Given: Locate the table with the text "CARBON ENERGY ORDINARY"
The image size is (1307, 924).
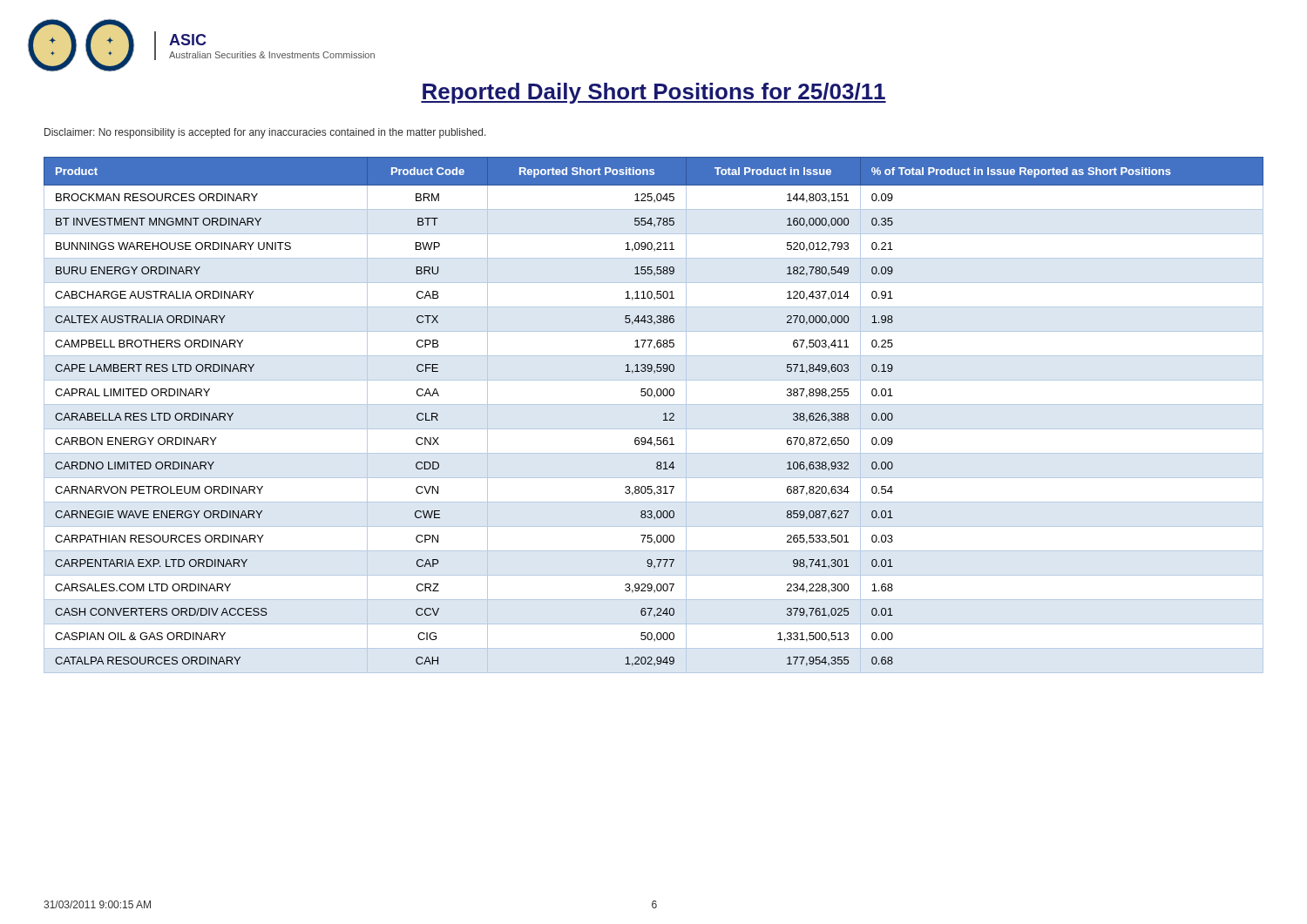Looking at the screenshot, I should pos(654,415).
